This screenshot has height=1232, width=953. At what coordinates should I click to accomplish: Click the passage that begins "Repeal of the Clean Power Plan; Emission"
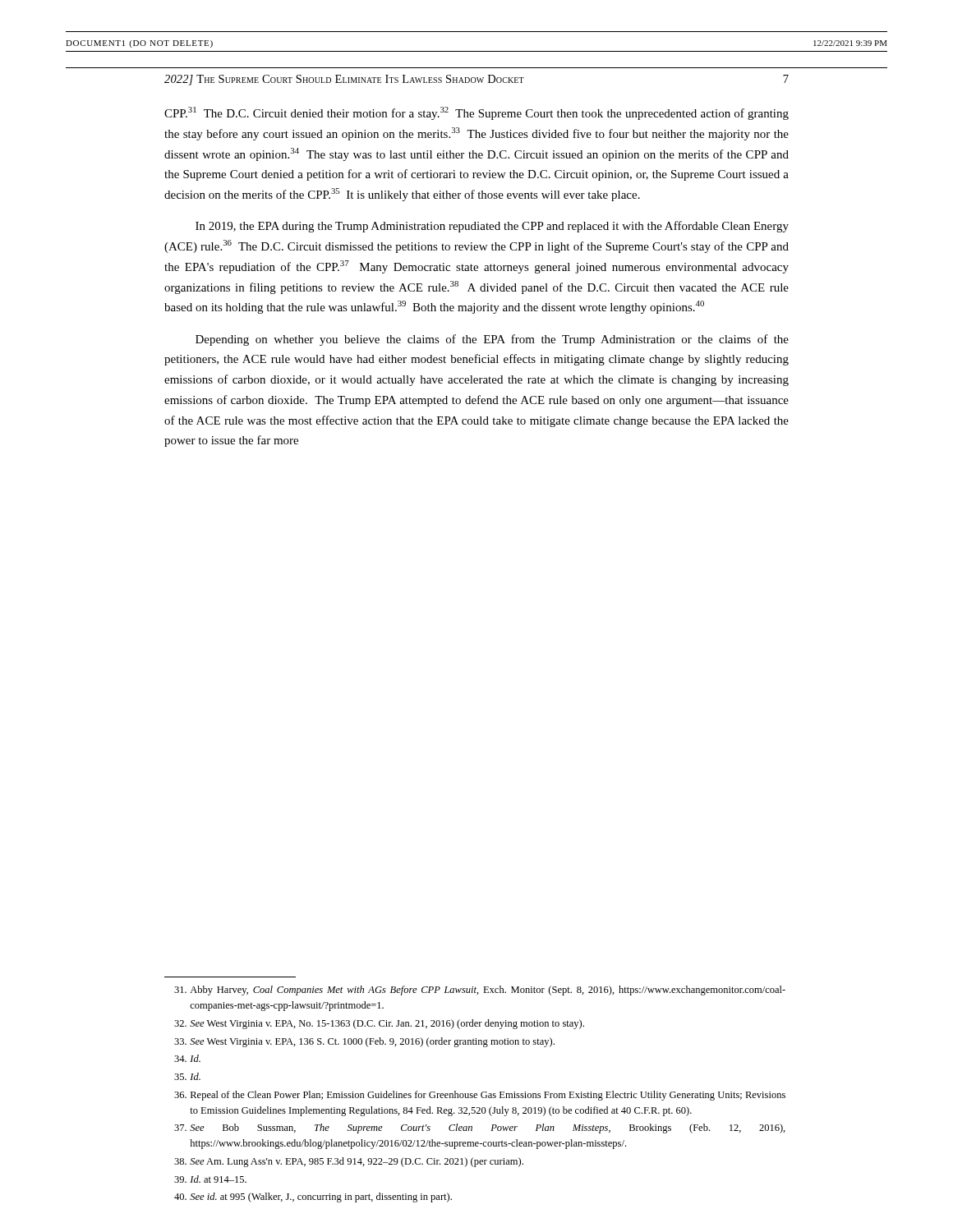point(475,1103)
